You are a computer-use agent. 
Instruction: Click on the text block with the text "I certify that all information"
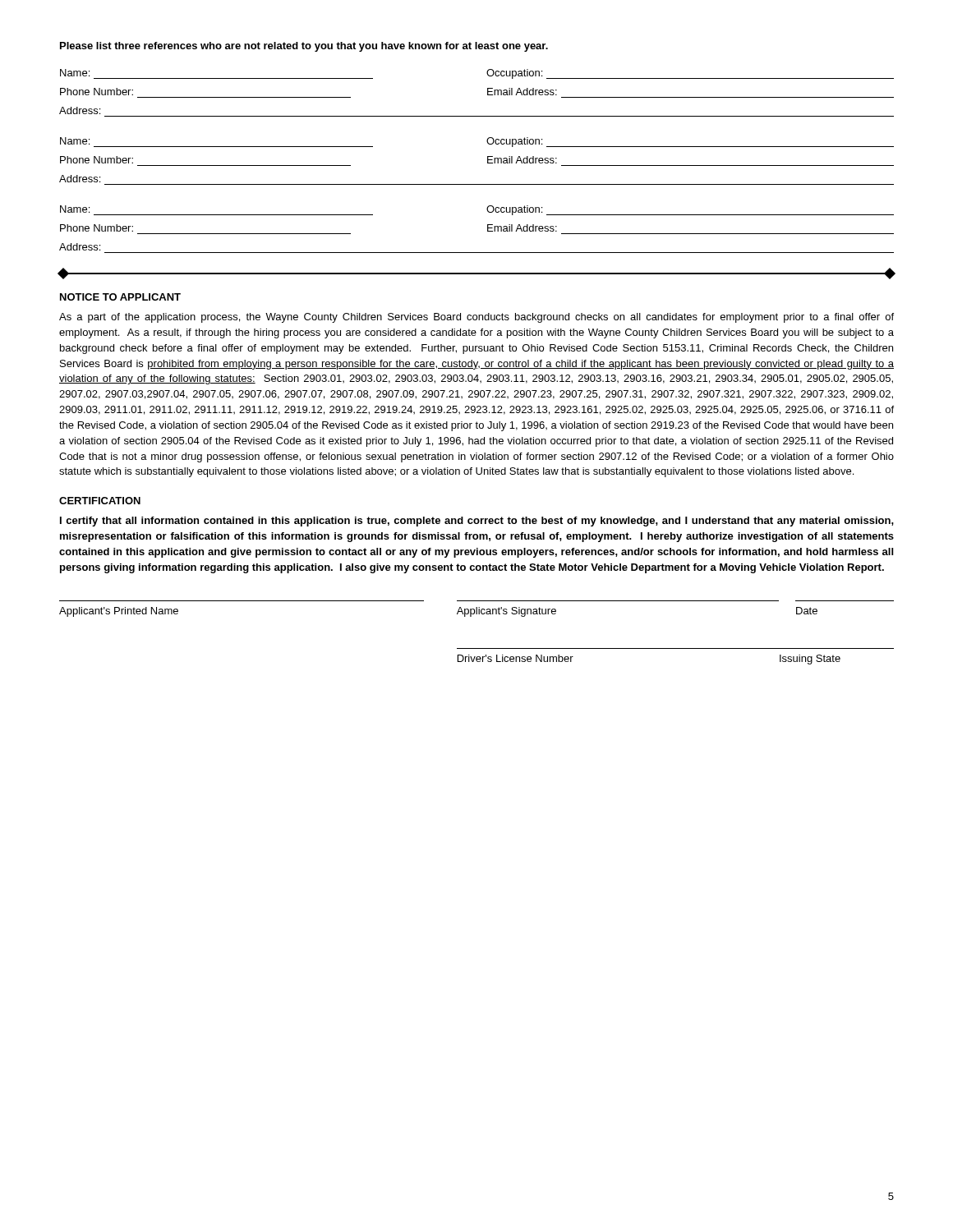476,544
